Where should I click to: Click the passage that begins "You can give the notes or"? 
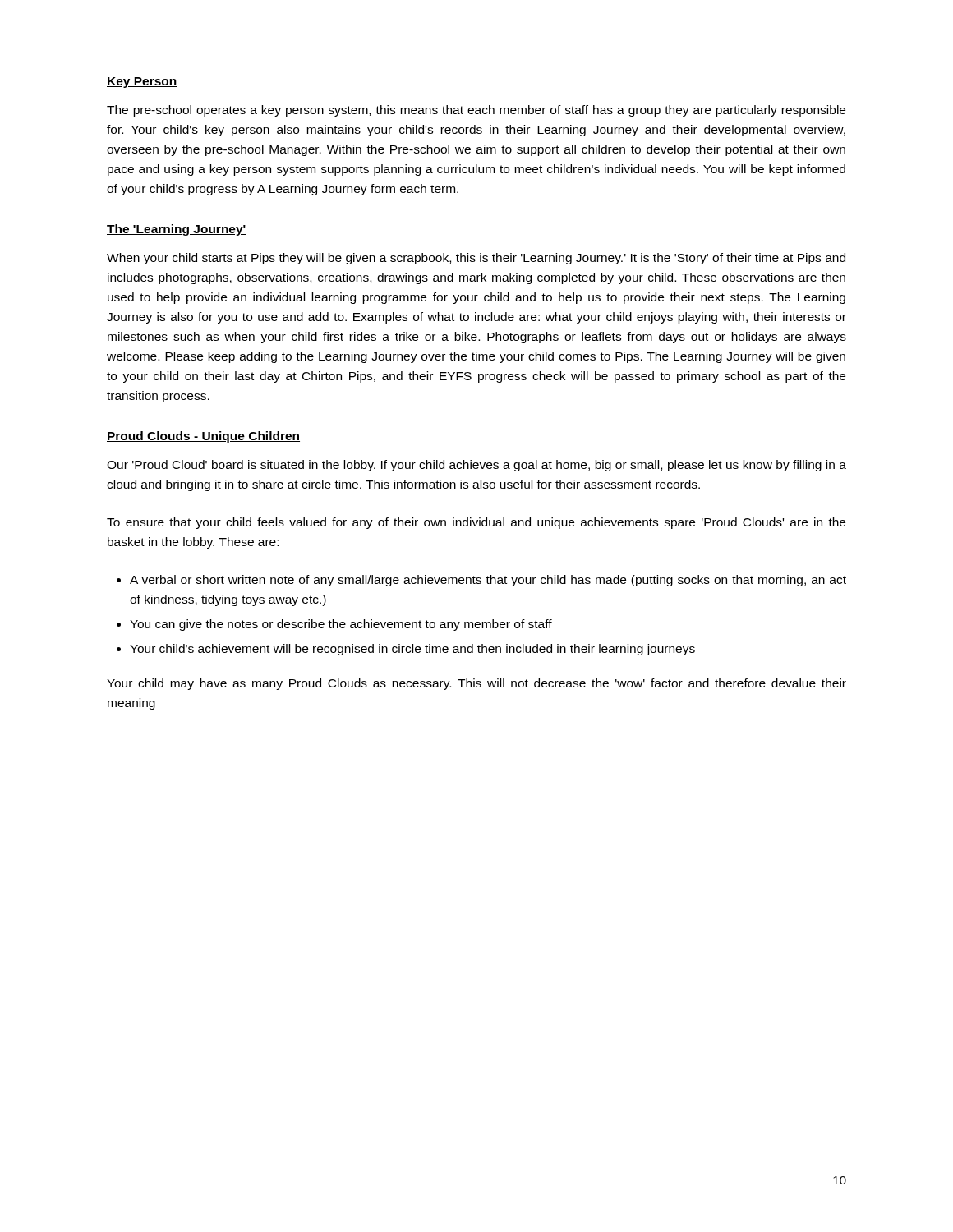pyautogui.click(x=341, y=624)
